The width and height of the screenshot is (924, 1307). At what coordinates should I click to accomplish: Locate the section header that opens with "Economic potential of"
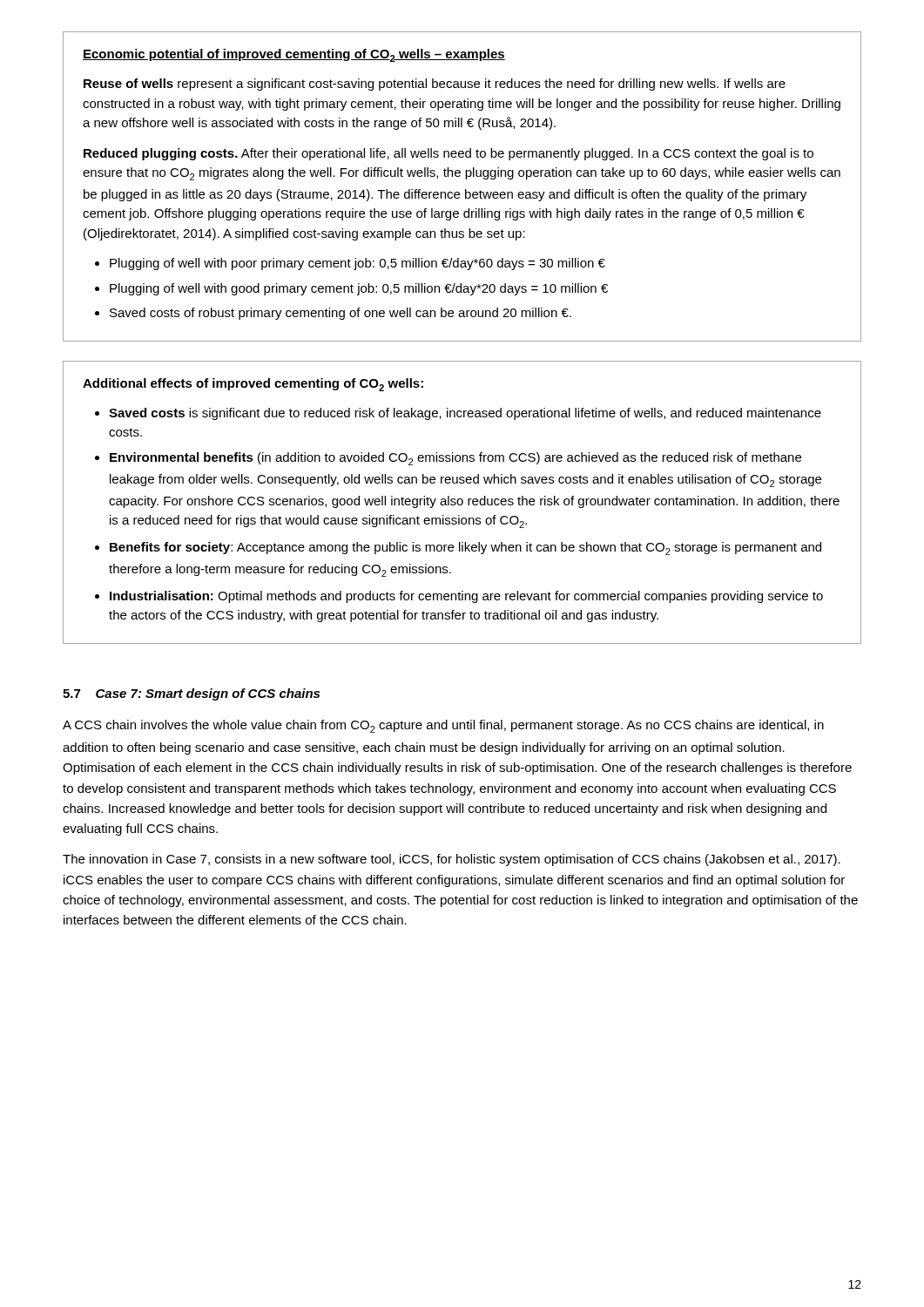pyautogui.click(x=462, y=185)
